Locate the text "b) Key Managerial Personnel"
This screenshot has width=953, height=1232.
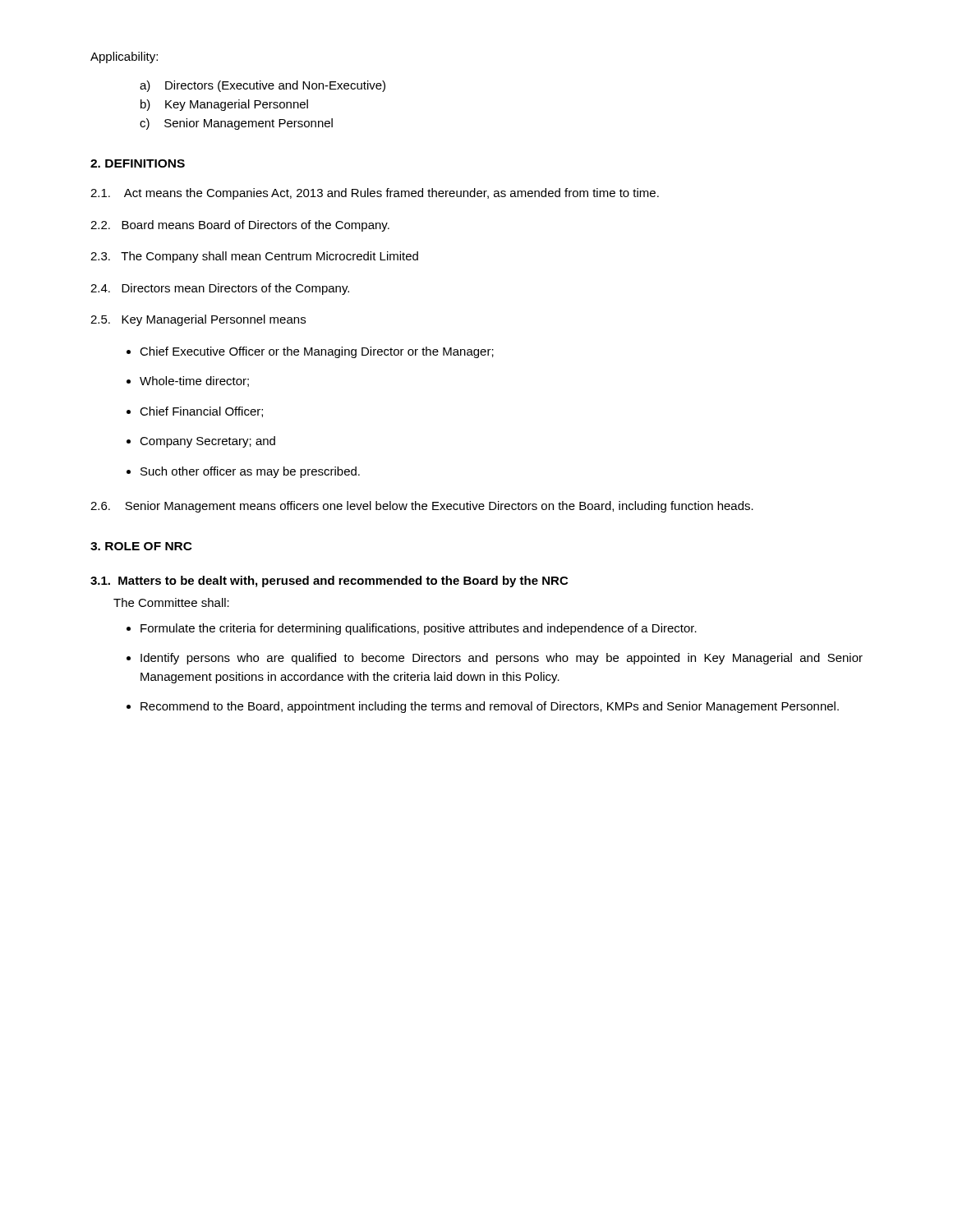coord(224,105)
